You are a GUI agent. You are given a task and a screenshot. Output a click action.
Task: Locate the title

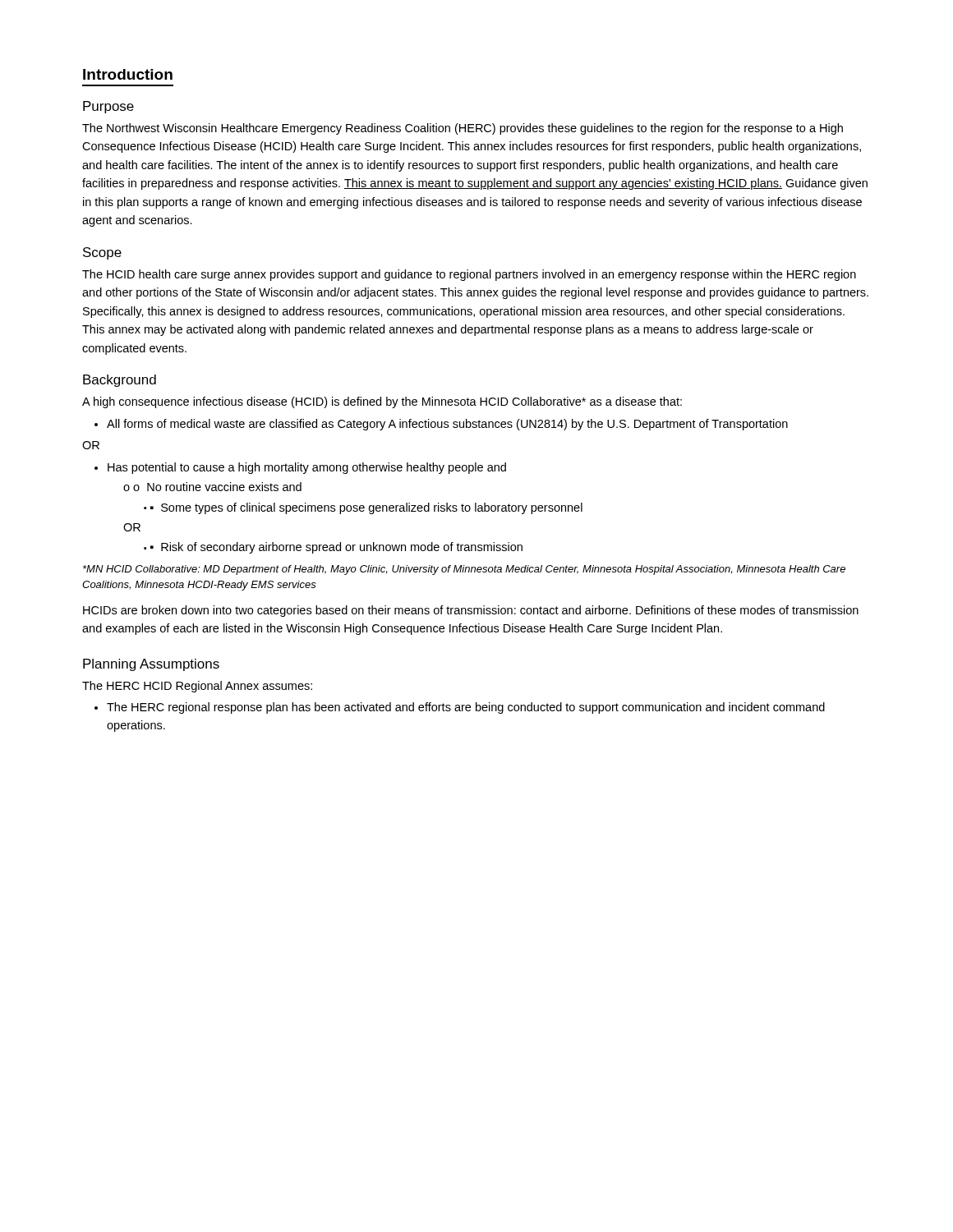(x=128, y=75)
